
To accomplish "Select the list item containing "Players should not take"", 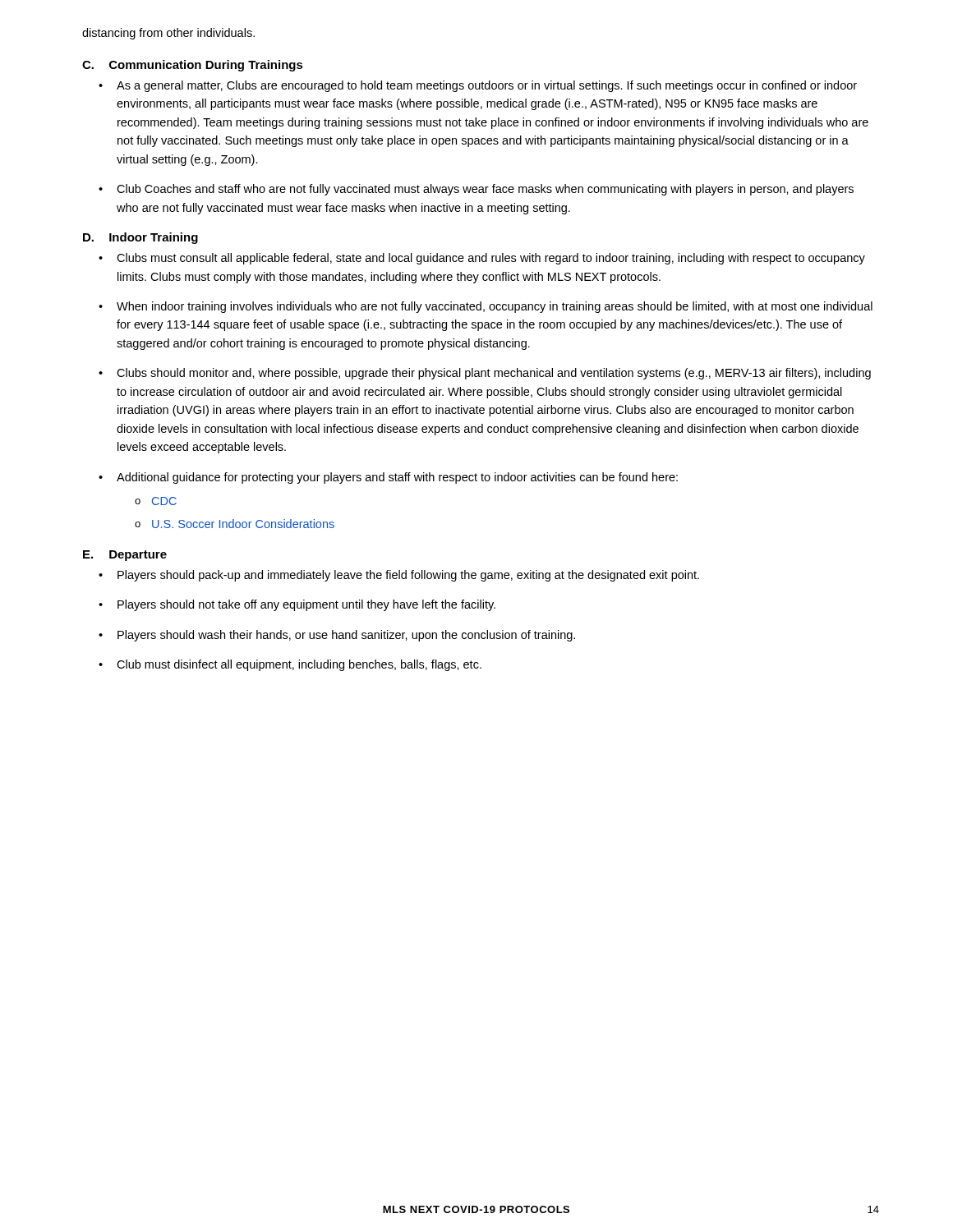I will coord(306,605).
